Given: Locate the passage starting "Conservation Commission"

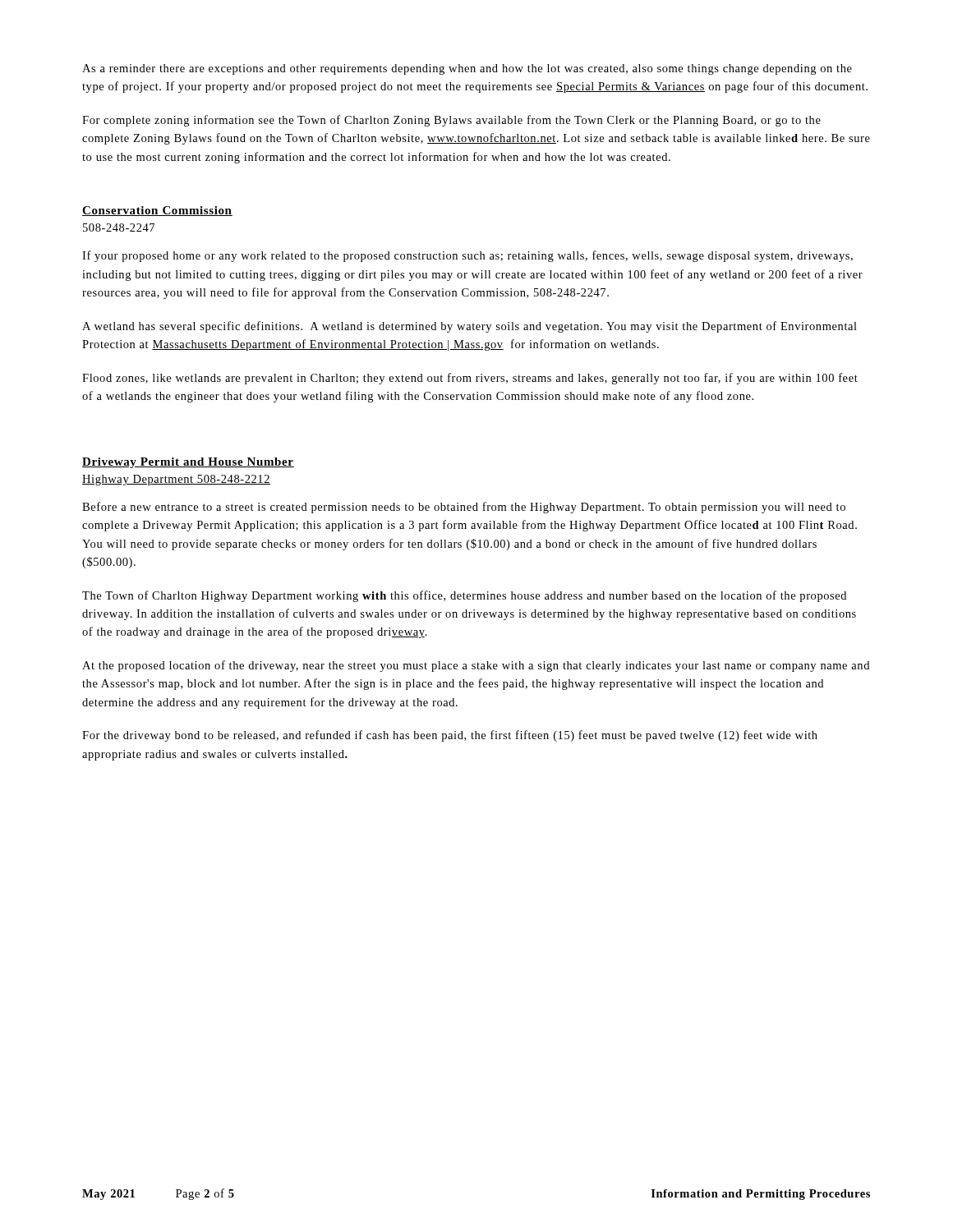Looking at the screenshot, I should [x=157, y=211].
